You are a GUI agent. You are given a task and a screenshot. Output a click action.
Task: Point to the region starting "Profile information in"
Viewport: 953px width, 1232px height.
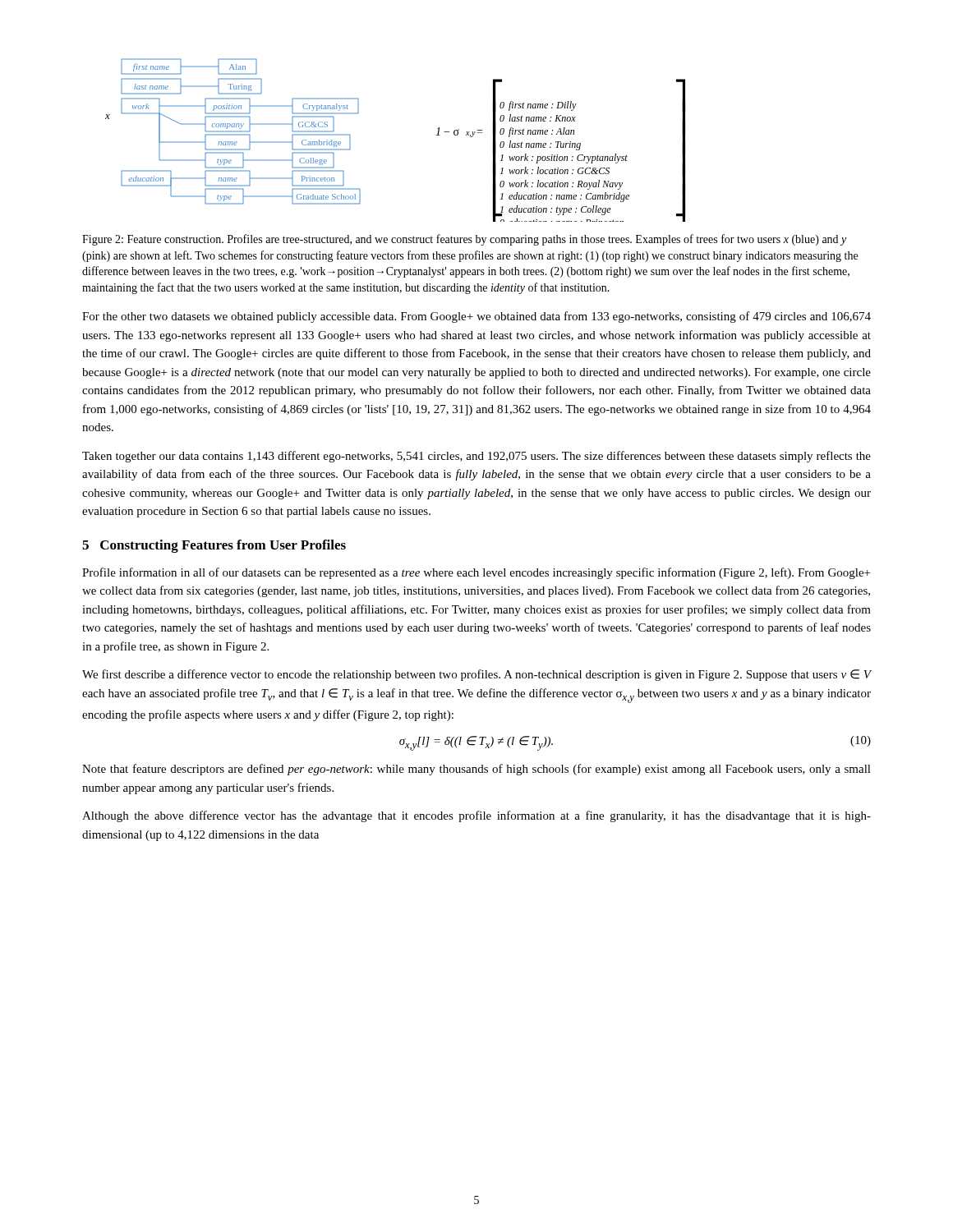point(476,609)
